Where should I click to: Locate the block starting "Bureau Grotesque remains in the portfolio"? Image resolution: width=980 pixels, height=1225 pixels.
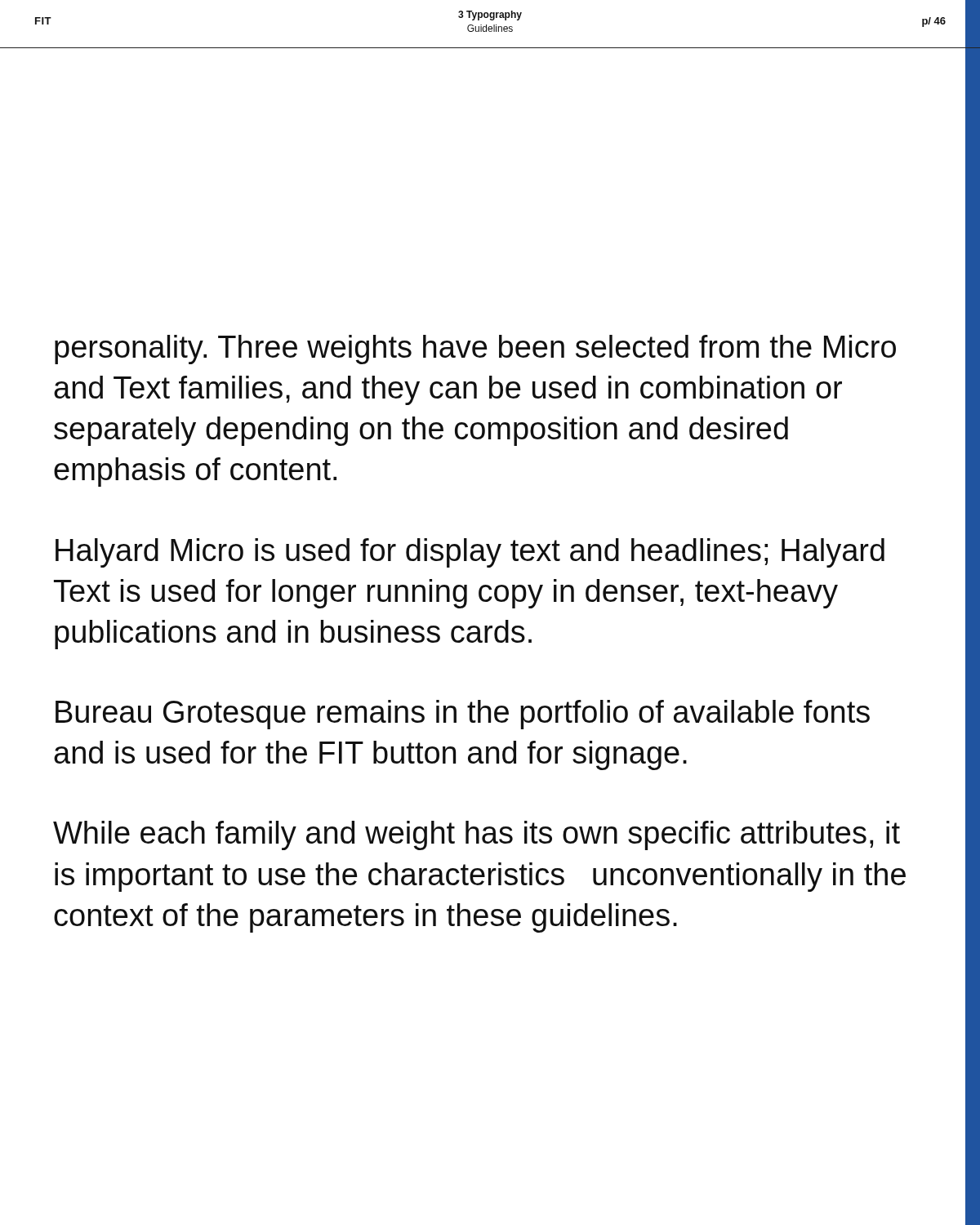pos(462,733)
